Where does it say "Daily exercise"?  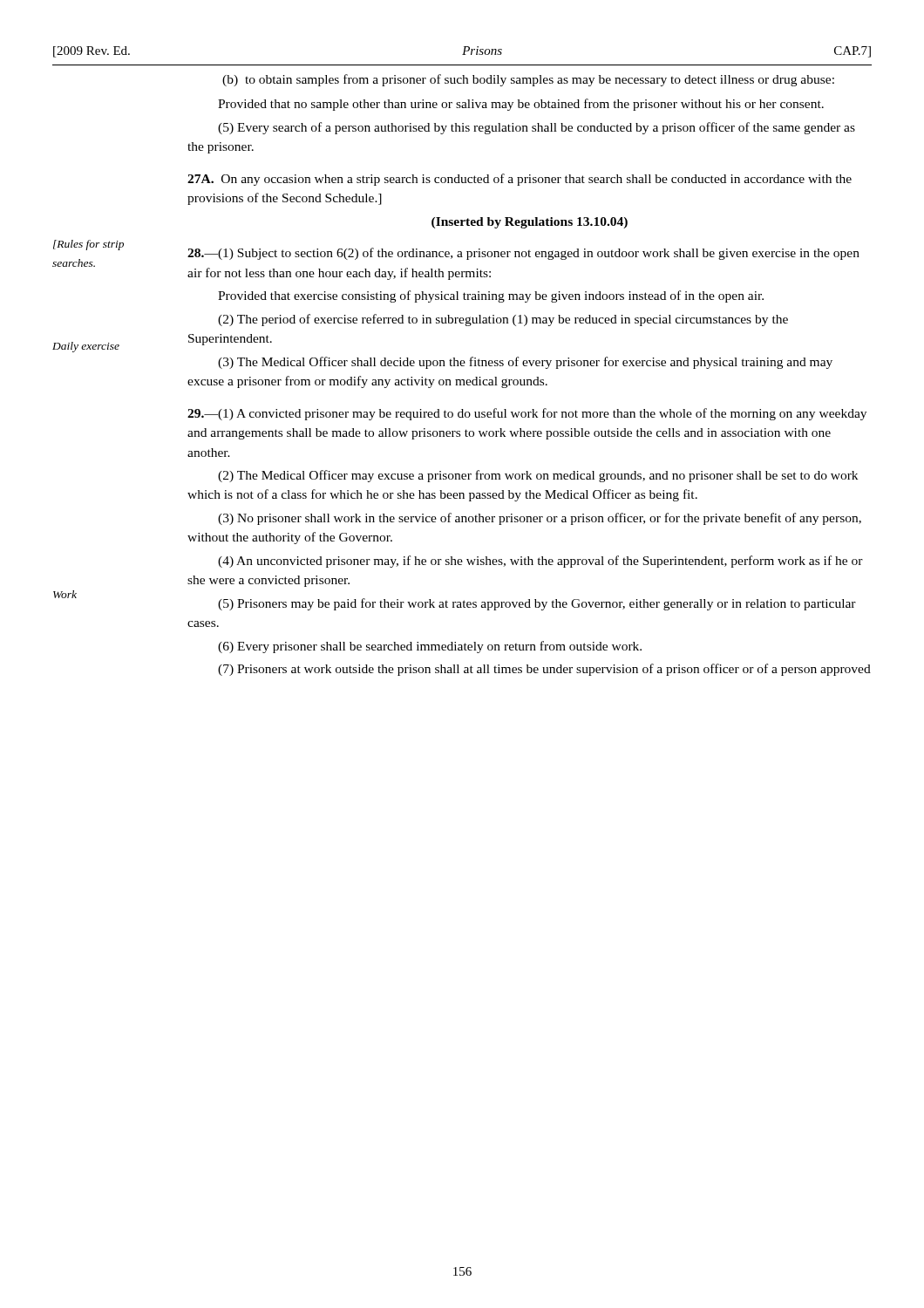(86, 346)
